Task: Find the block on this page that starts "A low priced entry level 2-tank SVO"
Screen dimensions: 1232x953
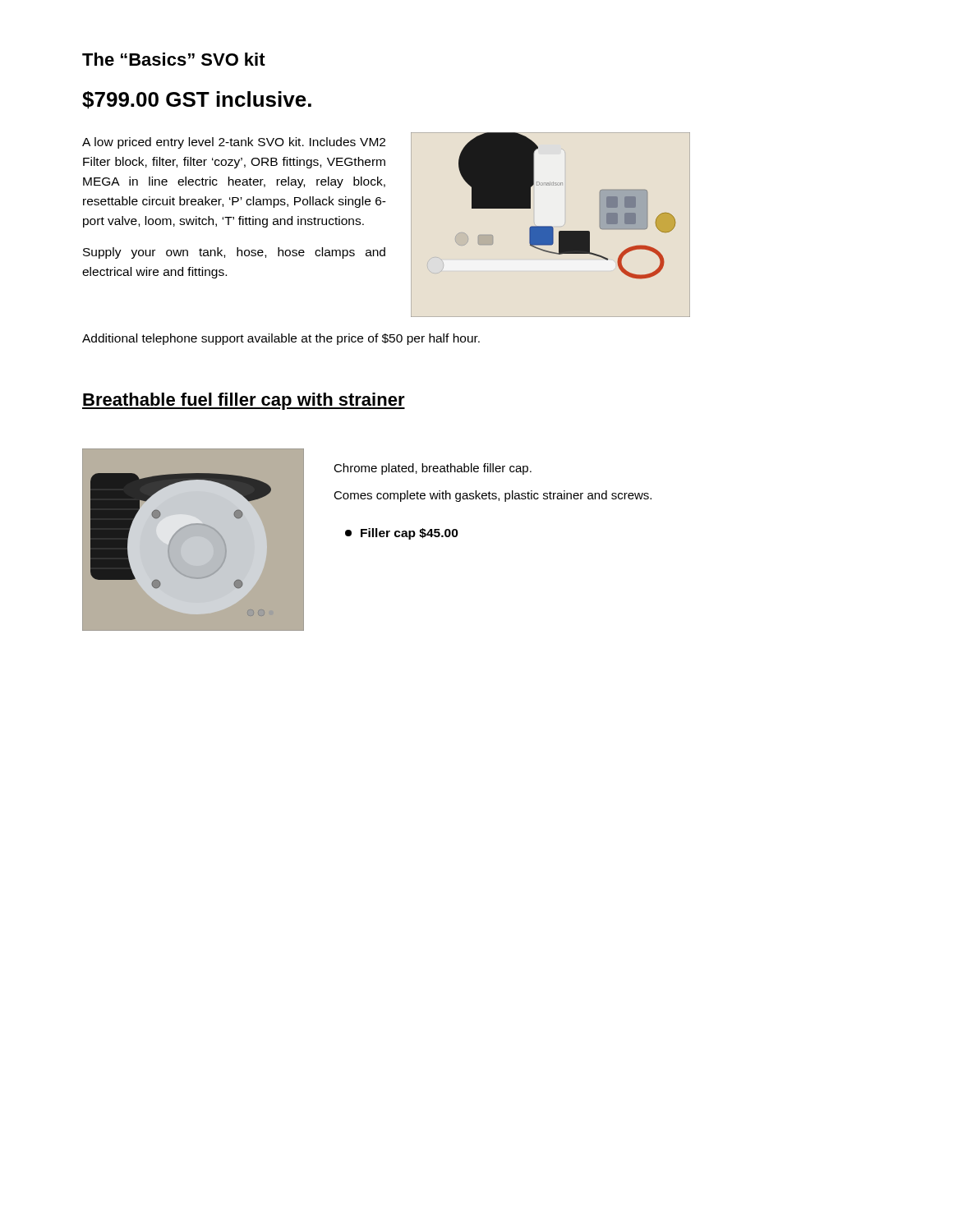Action: tap(234, 181)
